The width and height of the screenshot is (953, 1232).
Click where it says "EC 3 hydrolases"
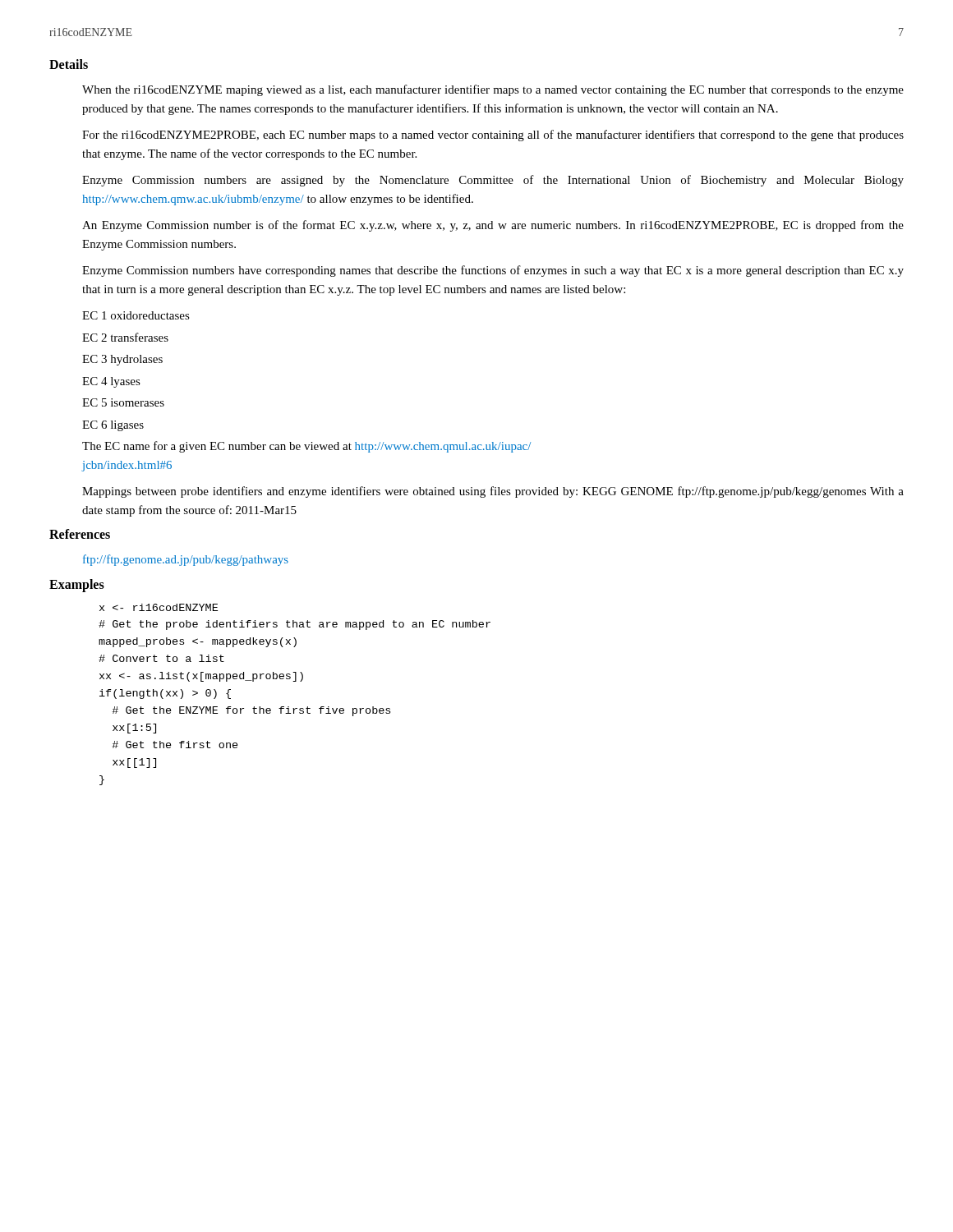pos(123,359)
